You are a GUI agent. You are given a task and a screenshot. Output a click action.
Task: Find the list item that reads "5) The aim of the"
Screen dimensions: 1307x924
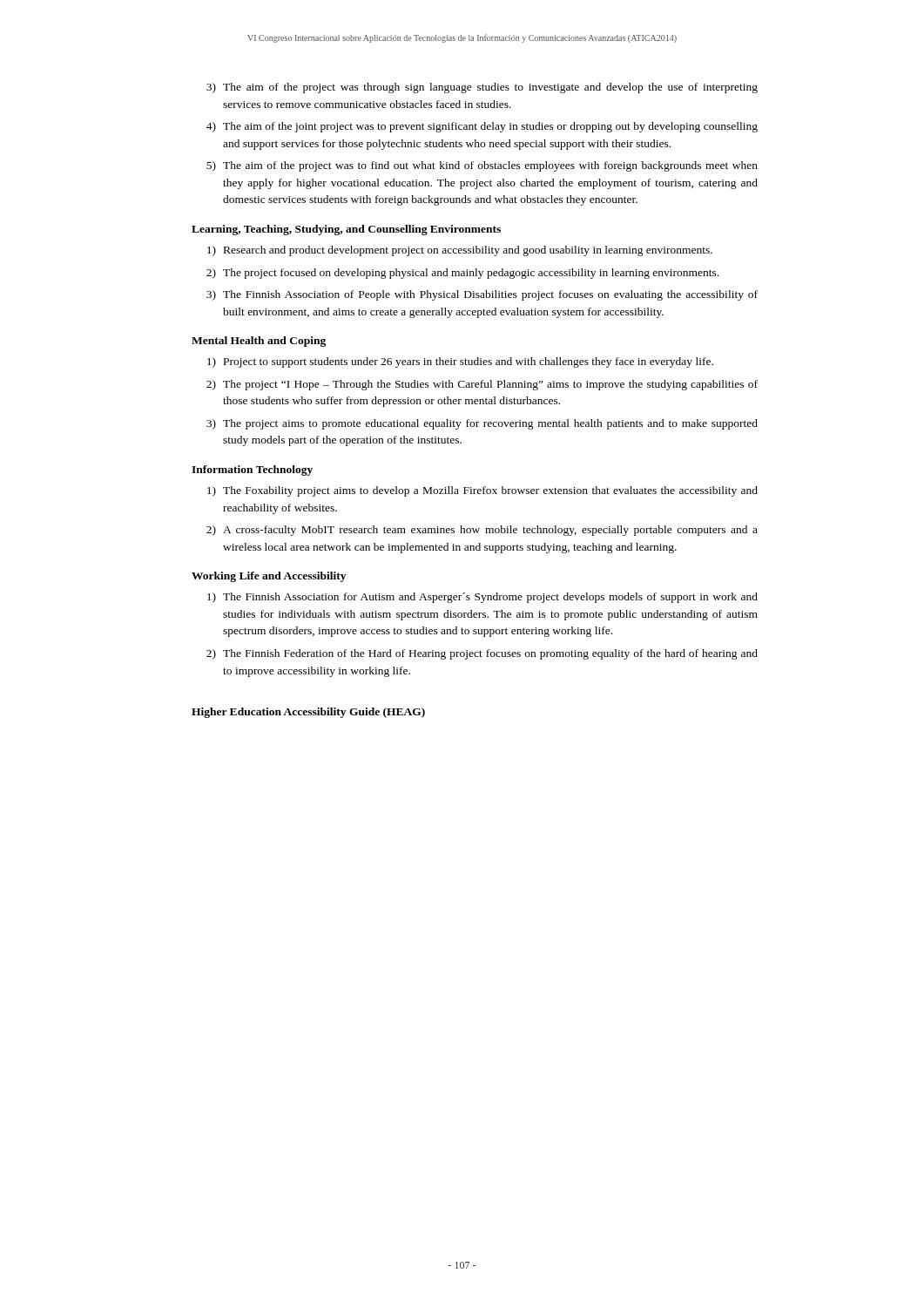coord(475,183)
